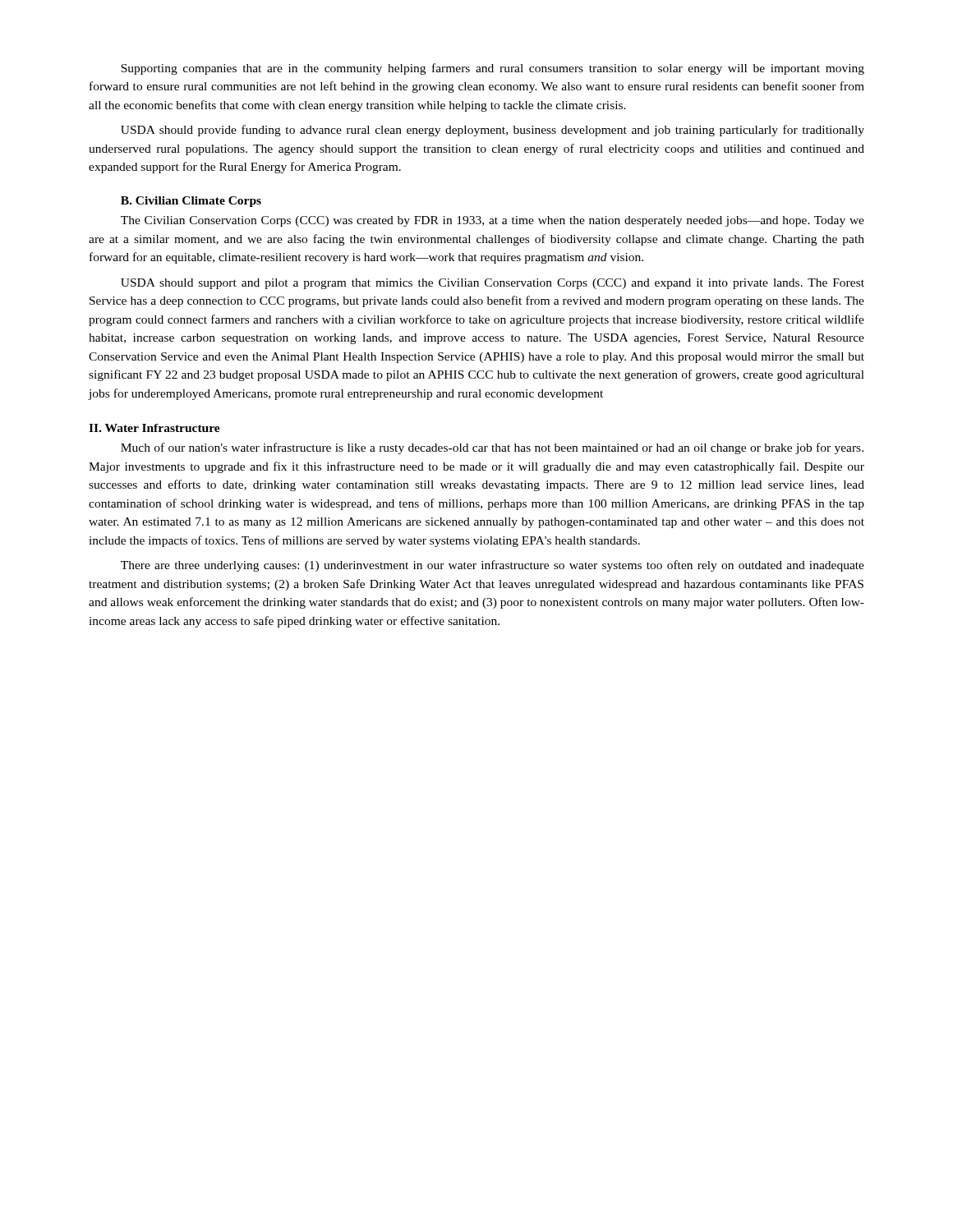Find the text block with the text "Much of our nation's"

click(476, 535)
